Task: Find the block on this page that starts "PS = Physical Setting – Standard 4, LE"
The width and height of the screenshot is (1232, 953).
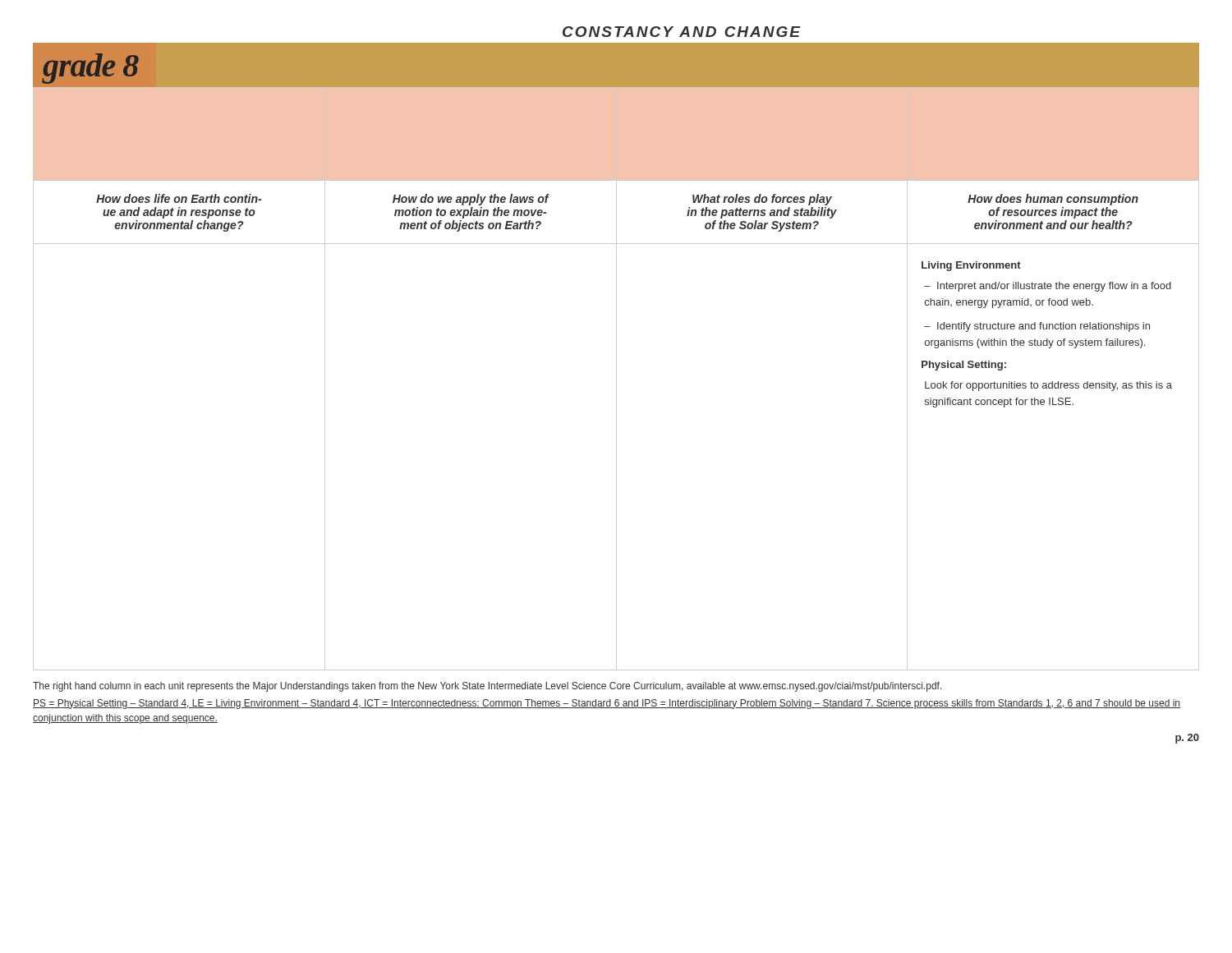Action: [x=607, y=711]
